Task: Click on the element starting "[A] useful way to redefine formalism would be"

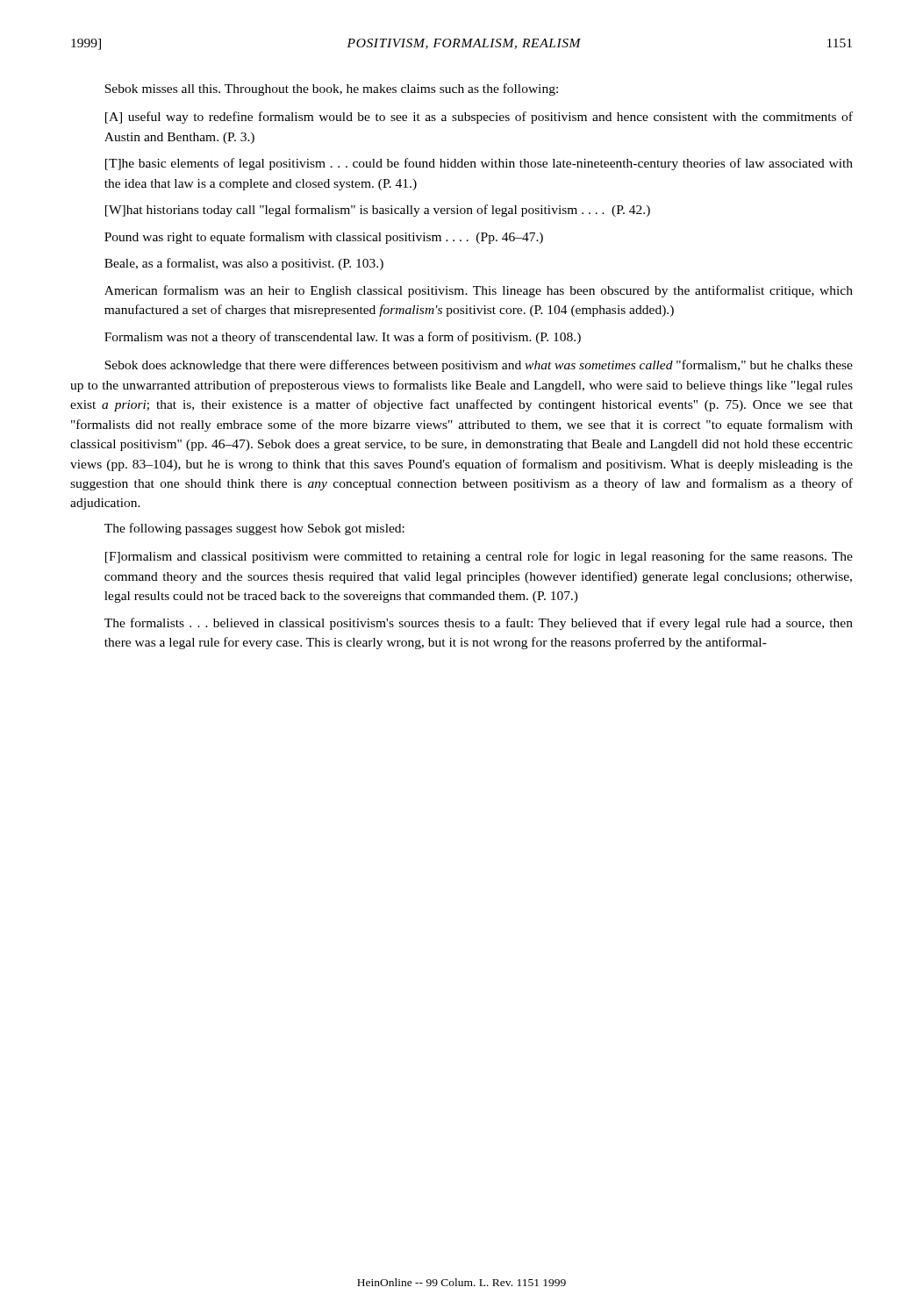Action: pos(479,127)
